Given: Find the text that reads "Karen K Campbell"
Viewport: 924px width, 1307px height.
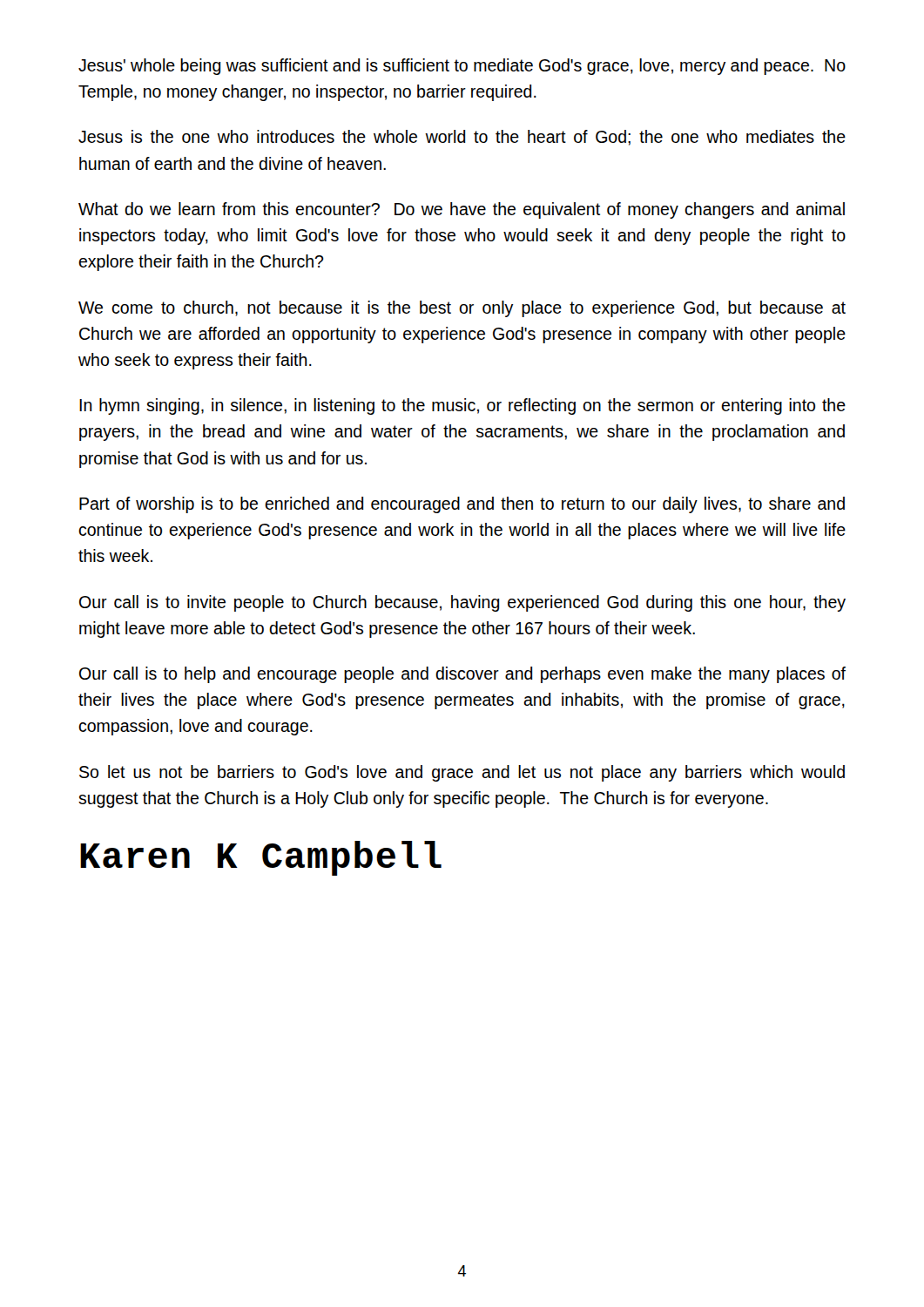Looking at the screenshot, I should coord(261,858).
